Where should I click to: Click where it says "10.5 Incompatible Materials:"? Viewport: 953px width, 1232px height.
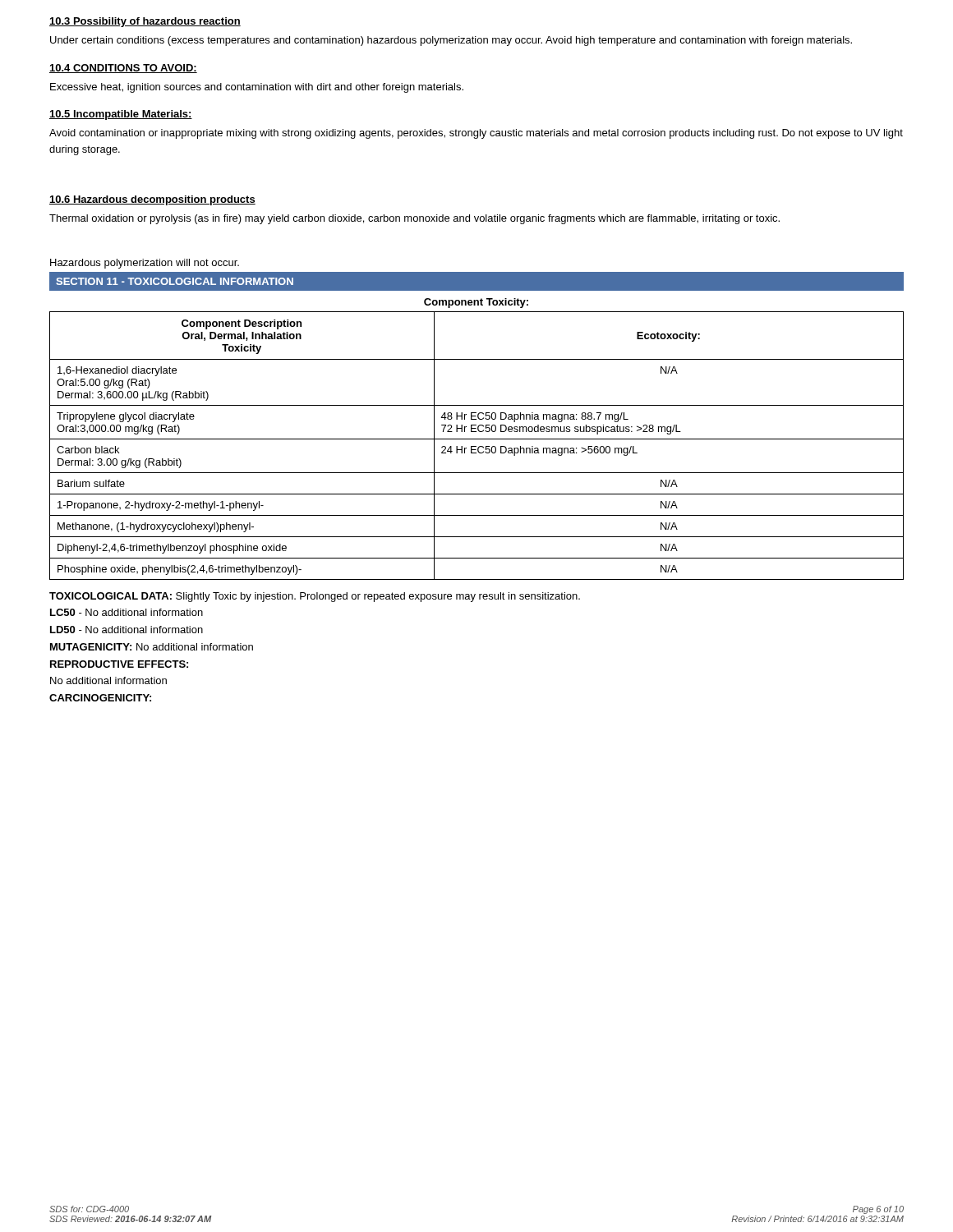(121, 114)
